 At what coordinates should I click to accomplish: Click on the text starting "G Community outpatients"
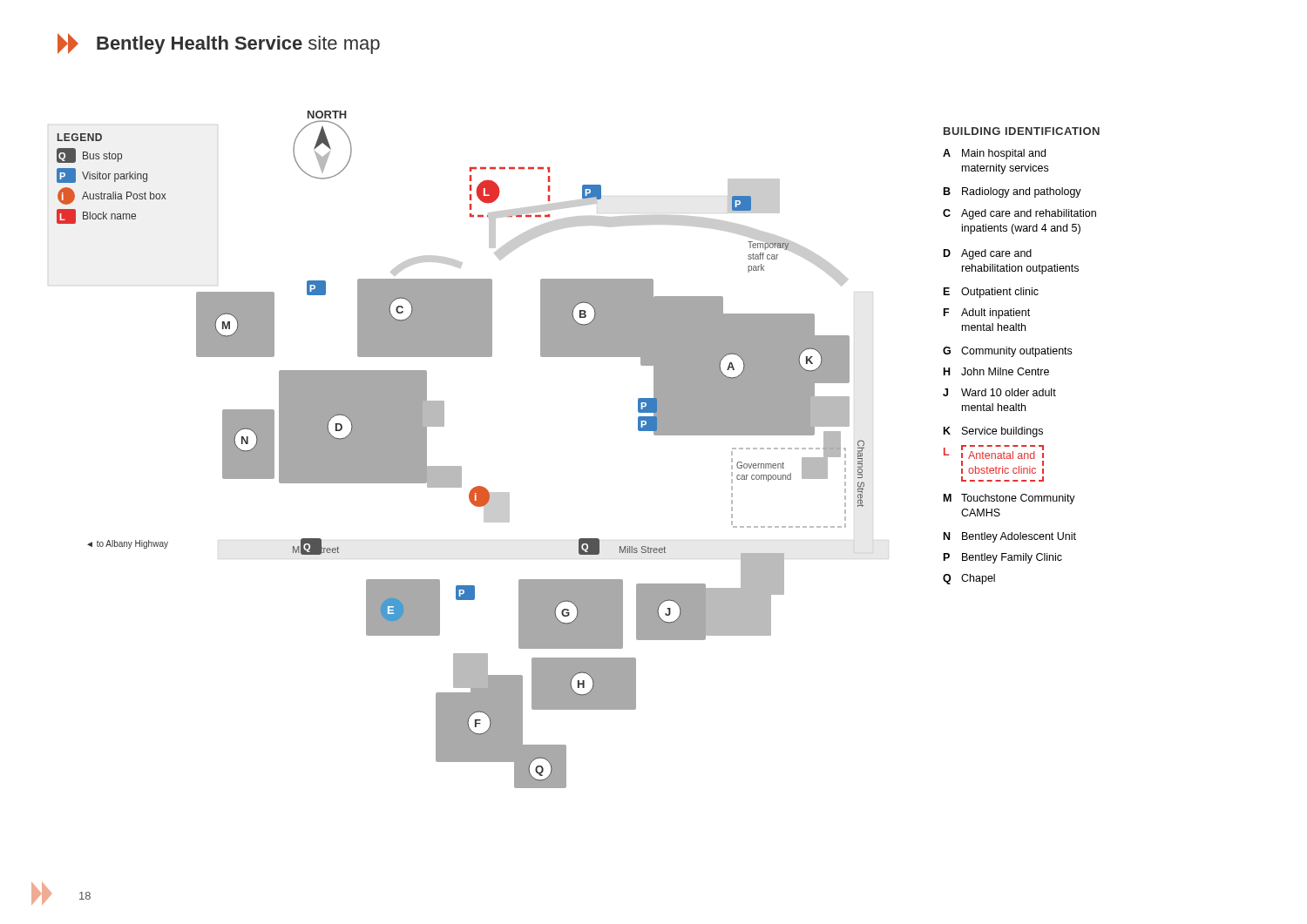coord(1008,351)
